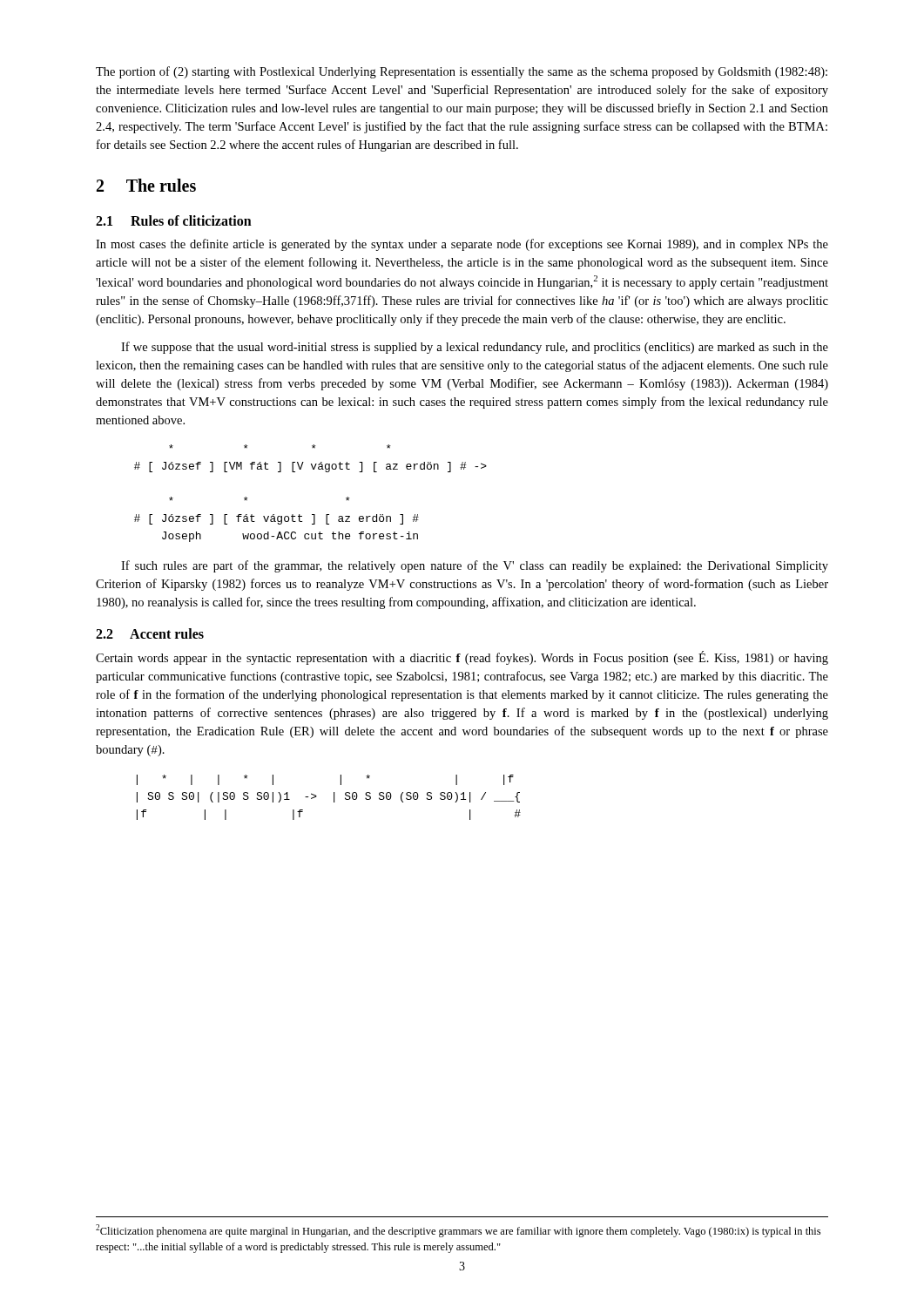Screen dimensions: 1307x924
Task: Locate the section header that says "2.1 Rules of cliticization"
Action: 174,221
